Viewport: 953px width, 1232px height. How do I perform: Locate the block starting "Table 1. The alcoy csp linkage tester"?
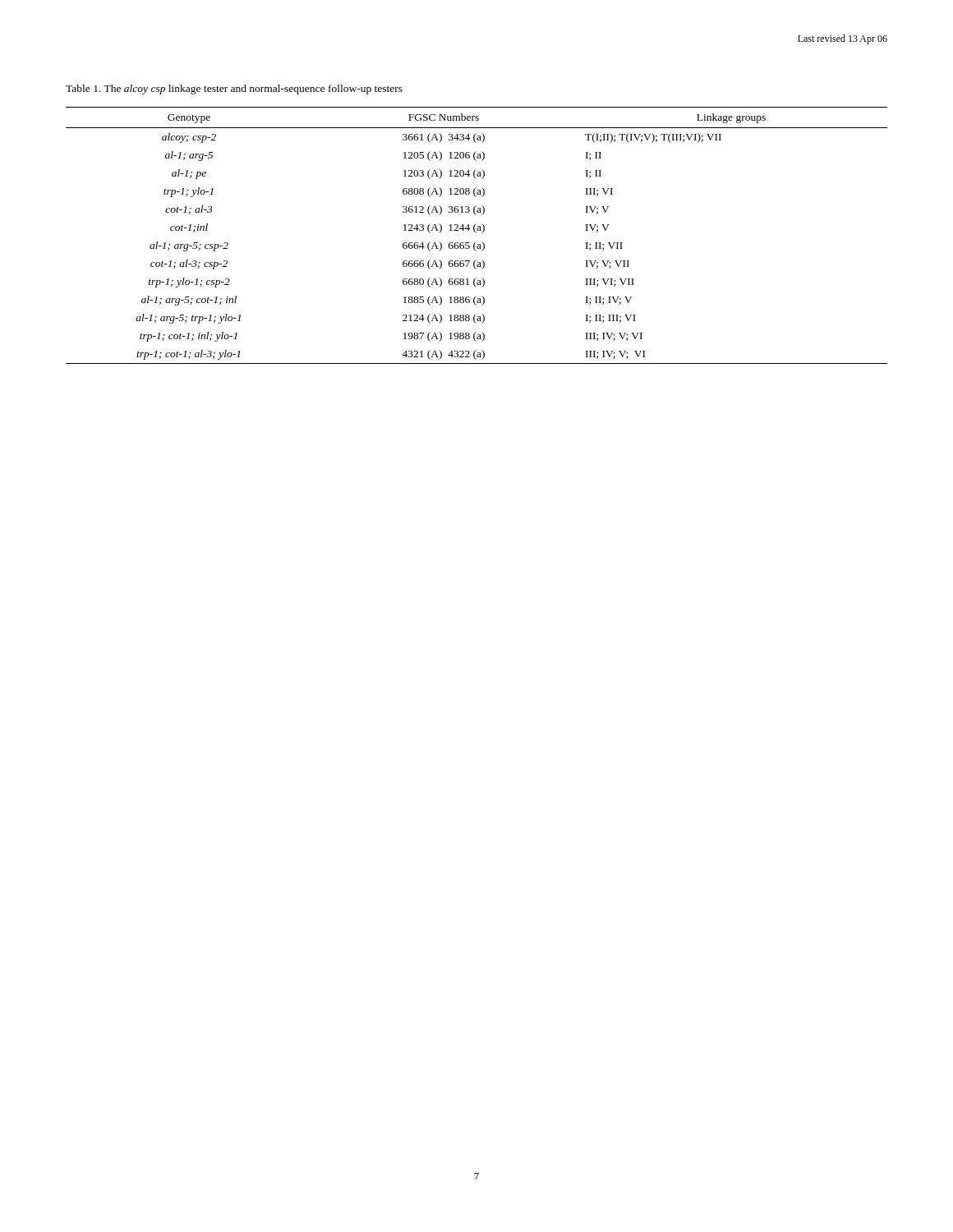click(234, 88)
